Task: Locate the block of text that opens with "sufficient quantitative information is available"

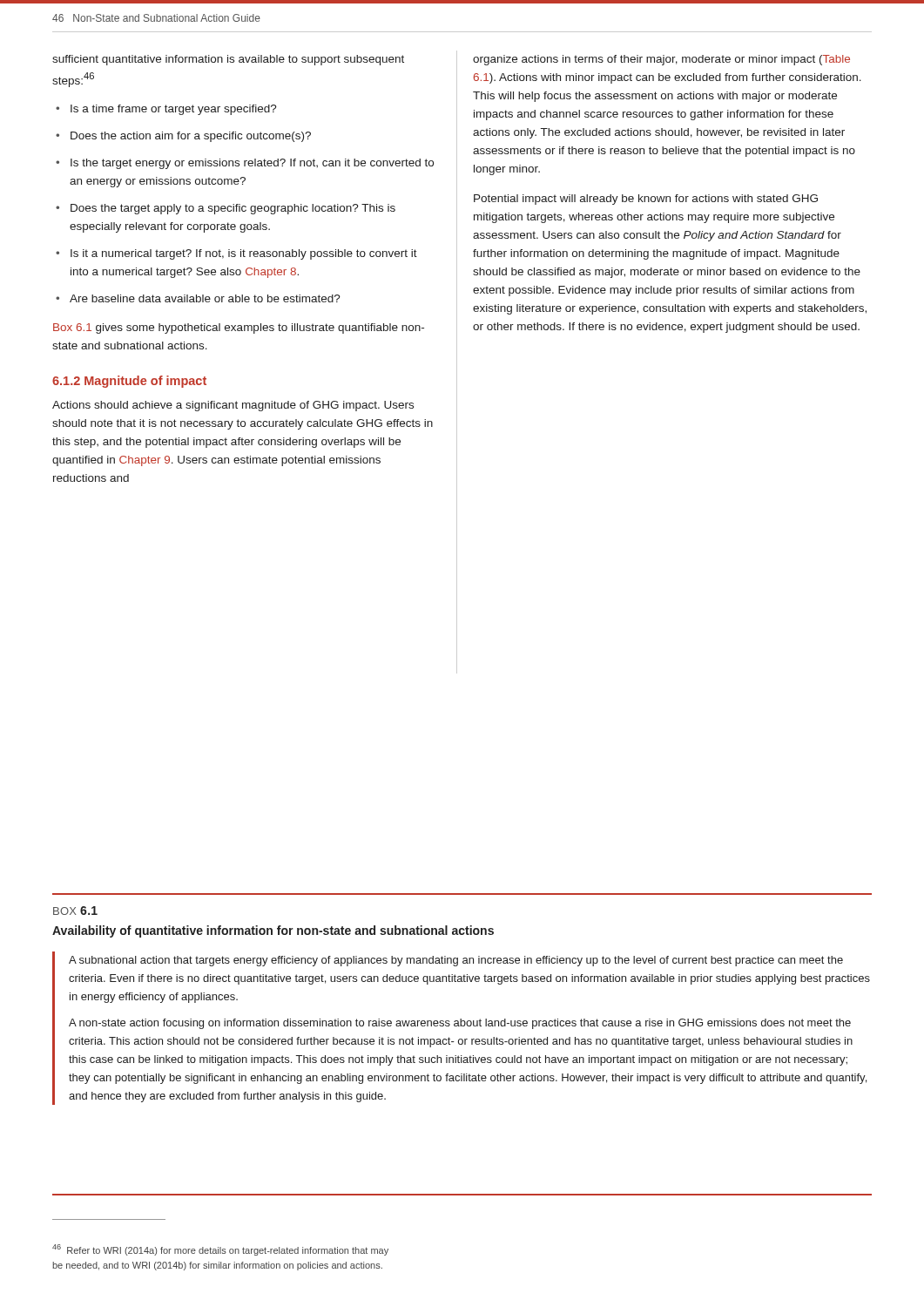Action: (x=228, y=69)
